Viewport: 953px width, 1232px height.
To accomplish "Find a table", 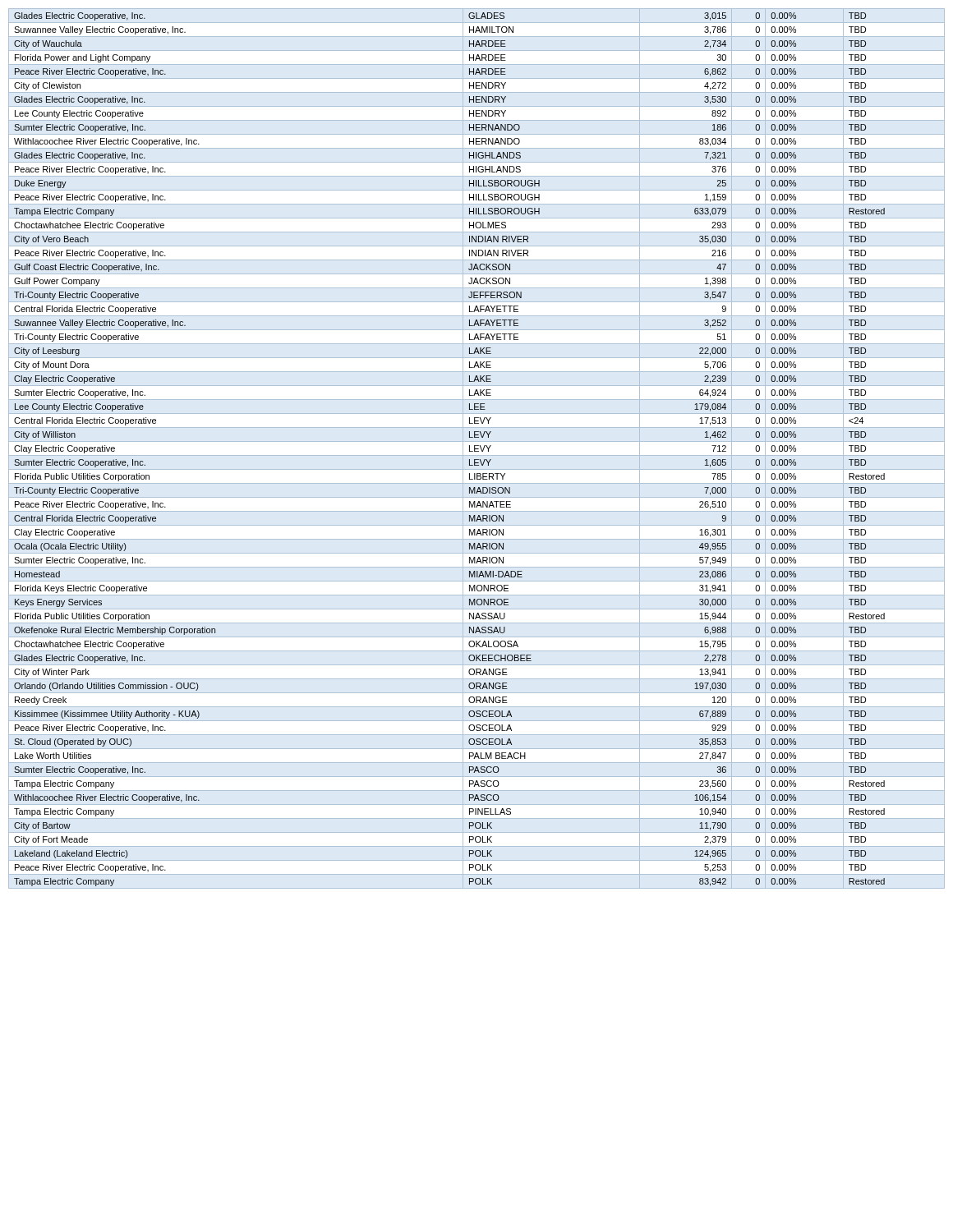I will coord(476,448).
